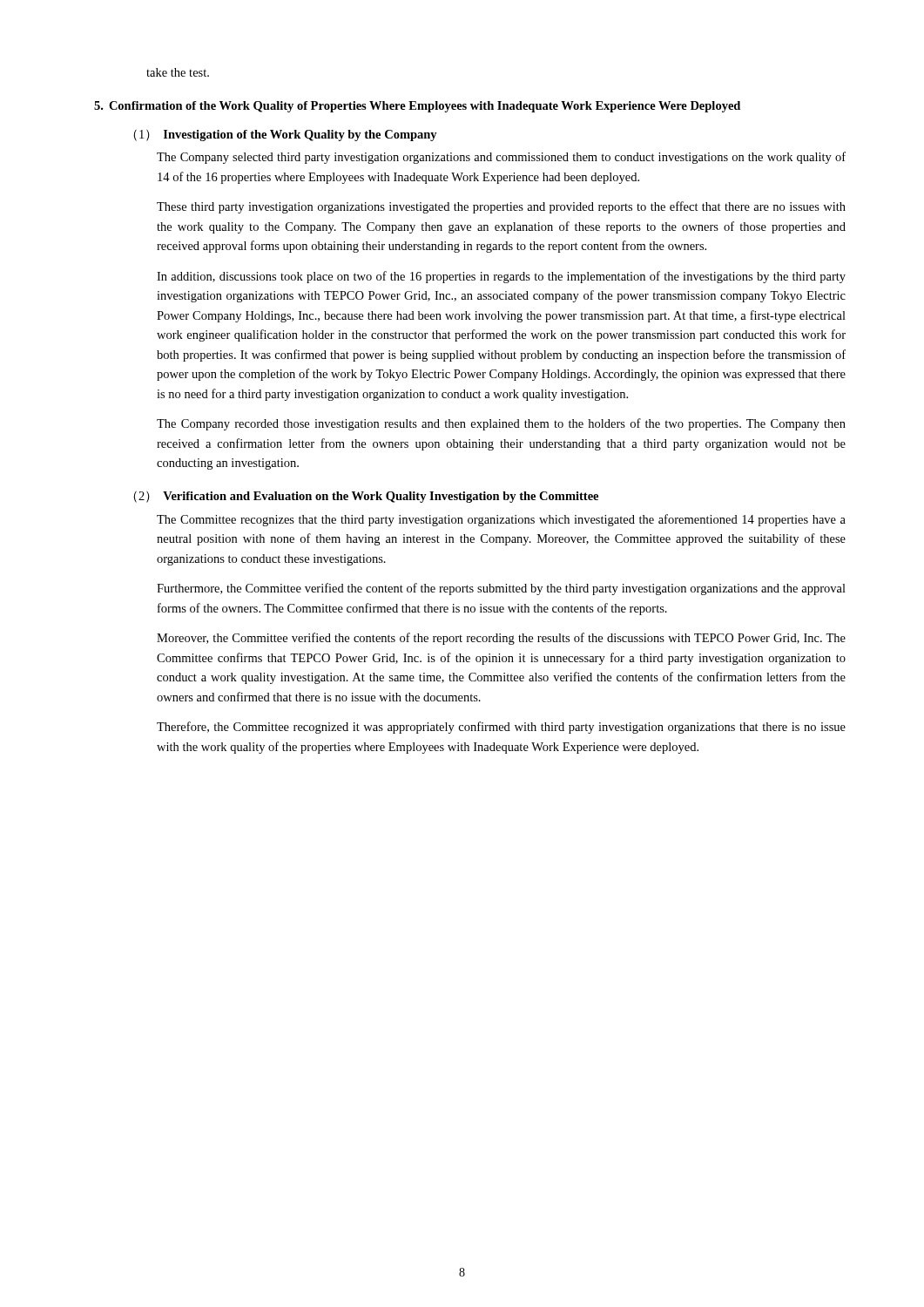Select the text block with the text "The Committee recognizes that"
924x1307 pixels.
(501, 539)
